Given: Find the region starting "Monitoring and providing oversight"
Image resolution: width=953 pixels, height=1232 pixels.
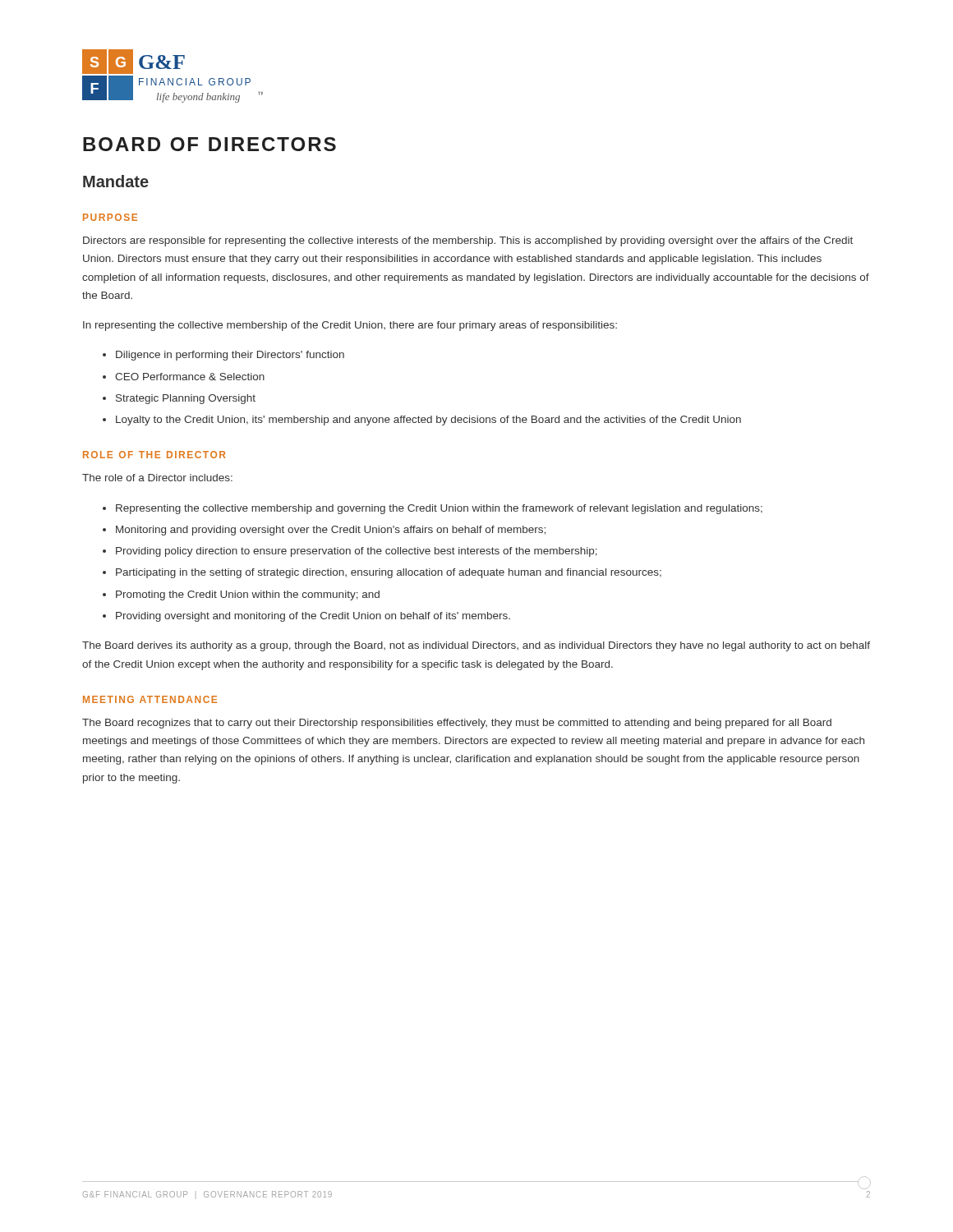Looking at the screenshot, I should pyautogui.click(x=331, y=529).
